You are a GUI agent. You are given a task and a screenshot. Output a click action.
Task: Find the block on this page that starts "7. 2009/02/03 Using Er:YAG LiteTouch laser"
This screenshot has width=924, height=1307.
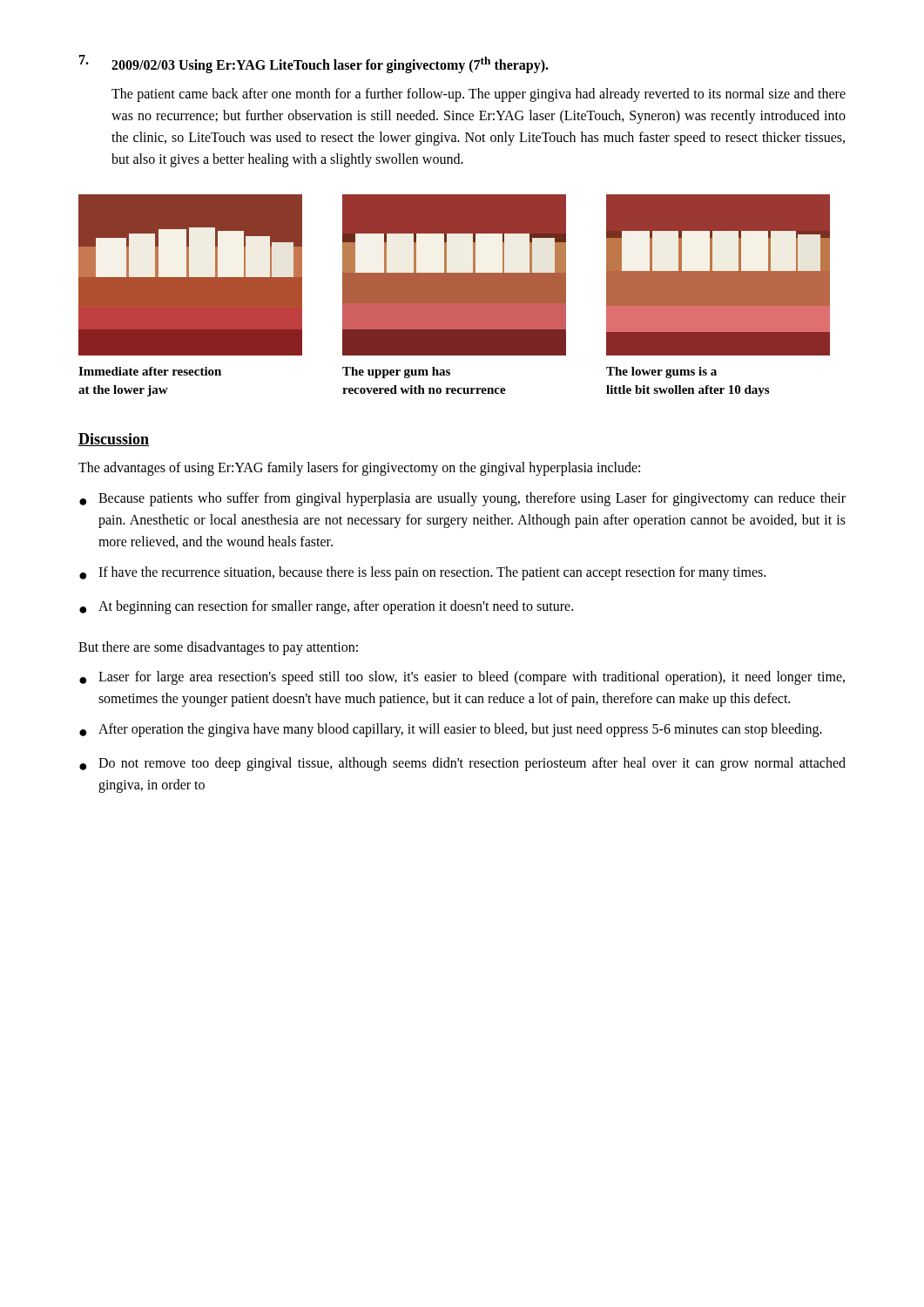point(462,111)
